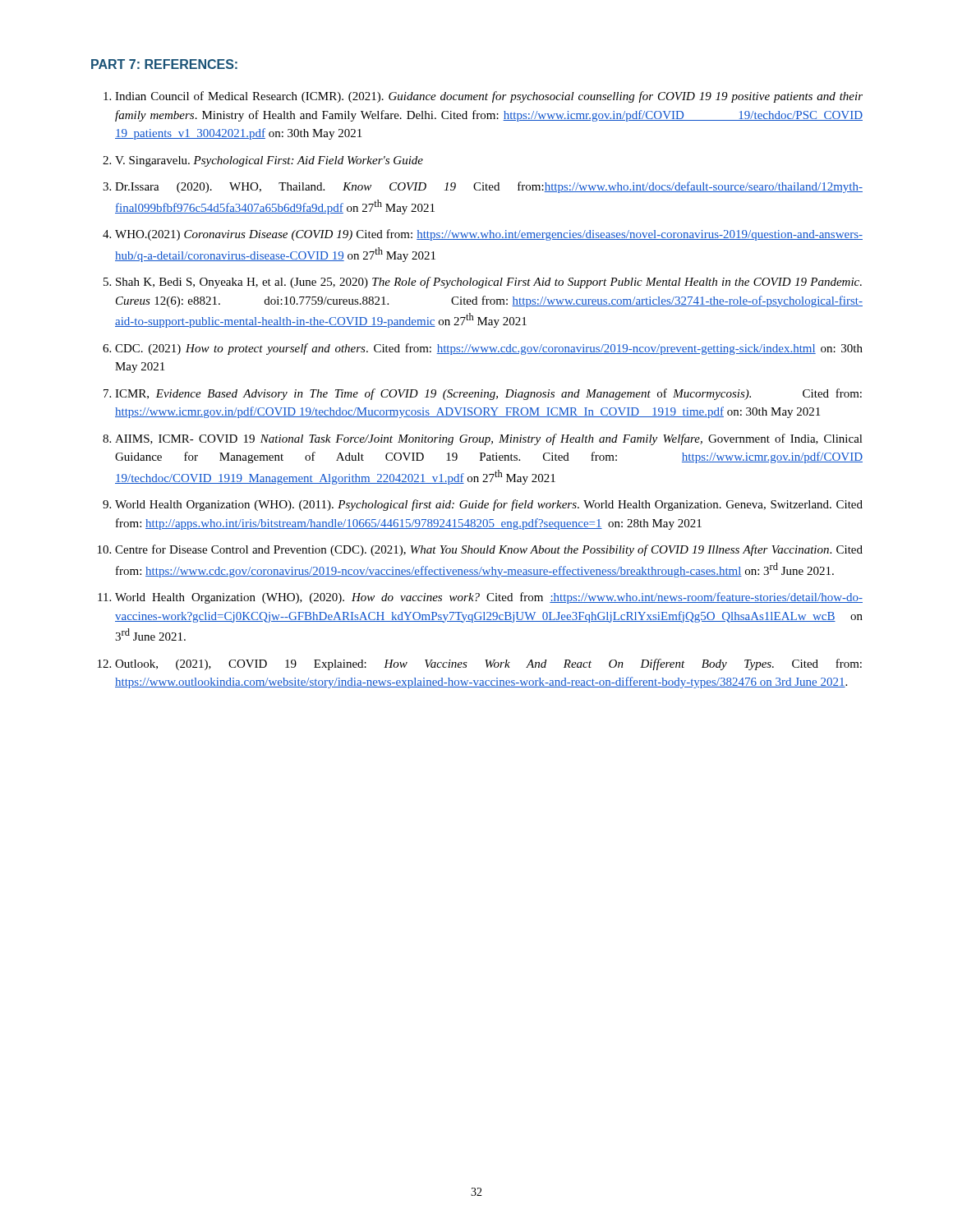Image resolution: width=953 pixels, height=1232 pixels.
Task: Point to "PART 7: REFERENCES:"
Action: coord(164,64)
